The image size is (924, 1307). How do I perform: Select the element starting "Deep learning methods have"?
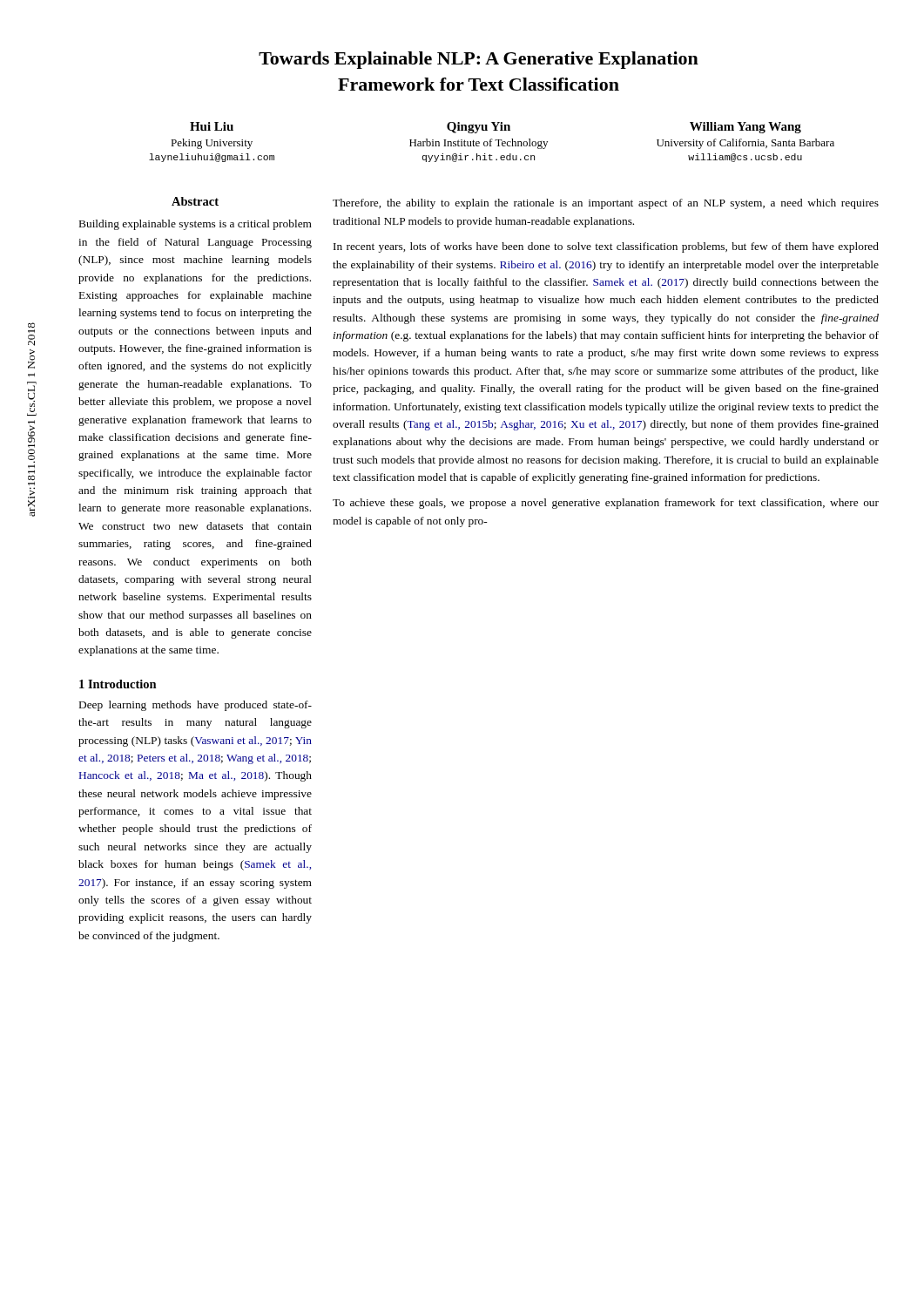tap(195, 820)
